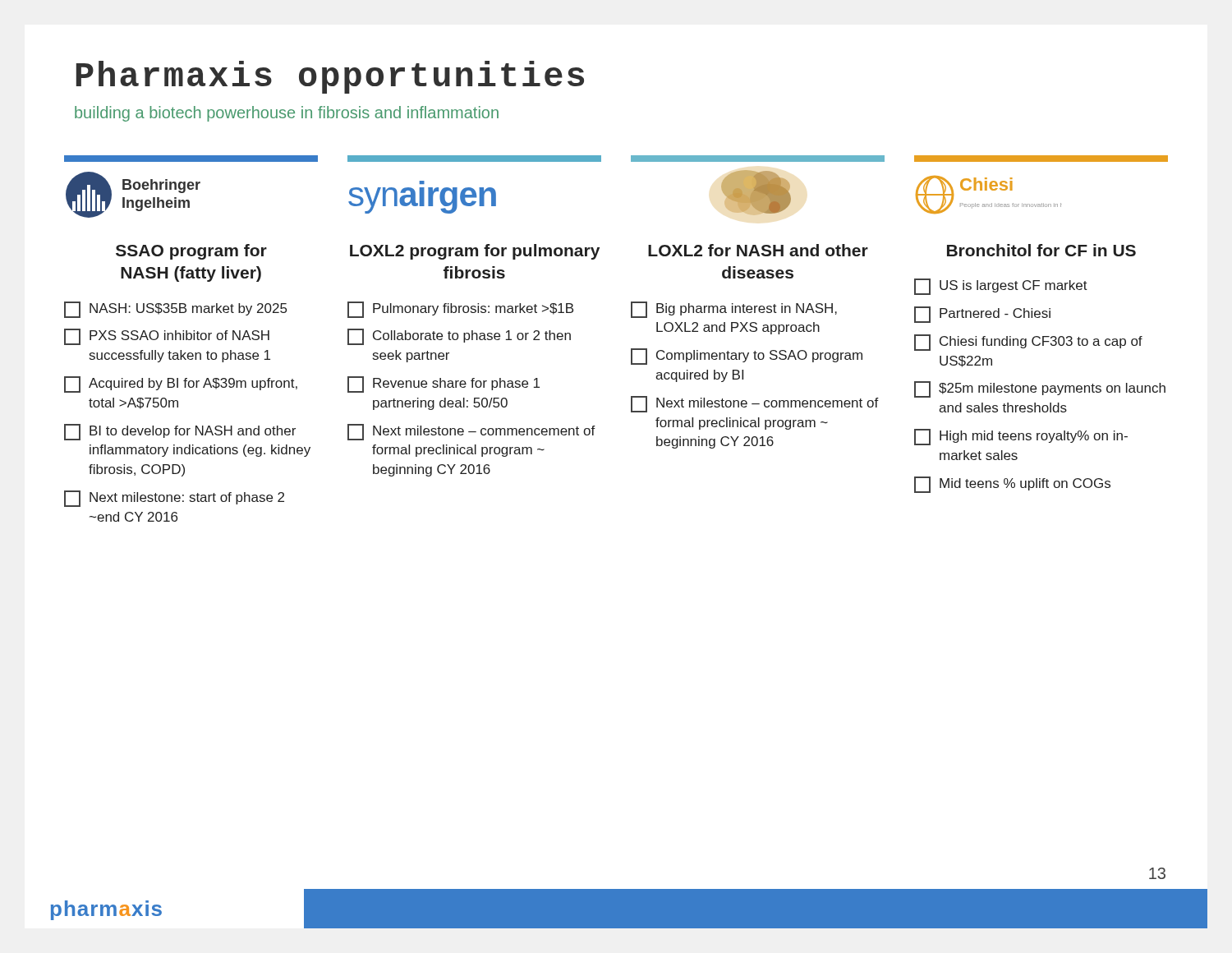Click on the text block starting "Collaborate to phase 1 or 2 then"

(x=474, y=346)
